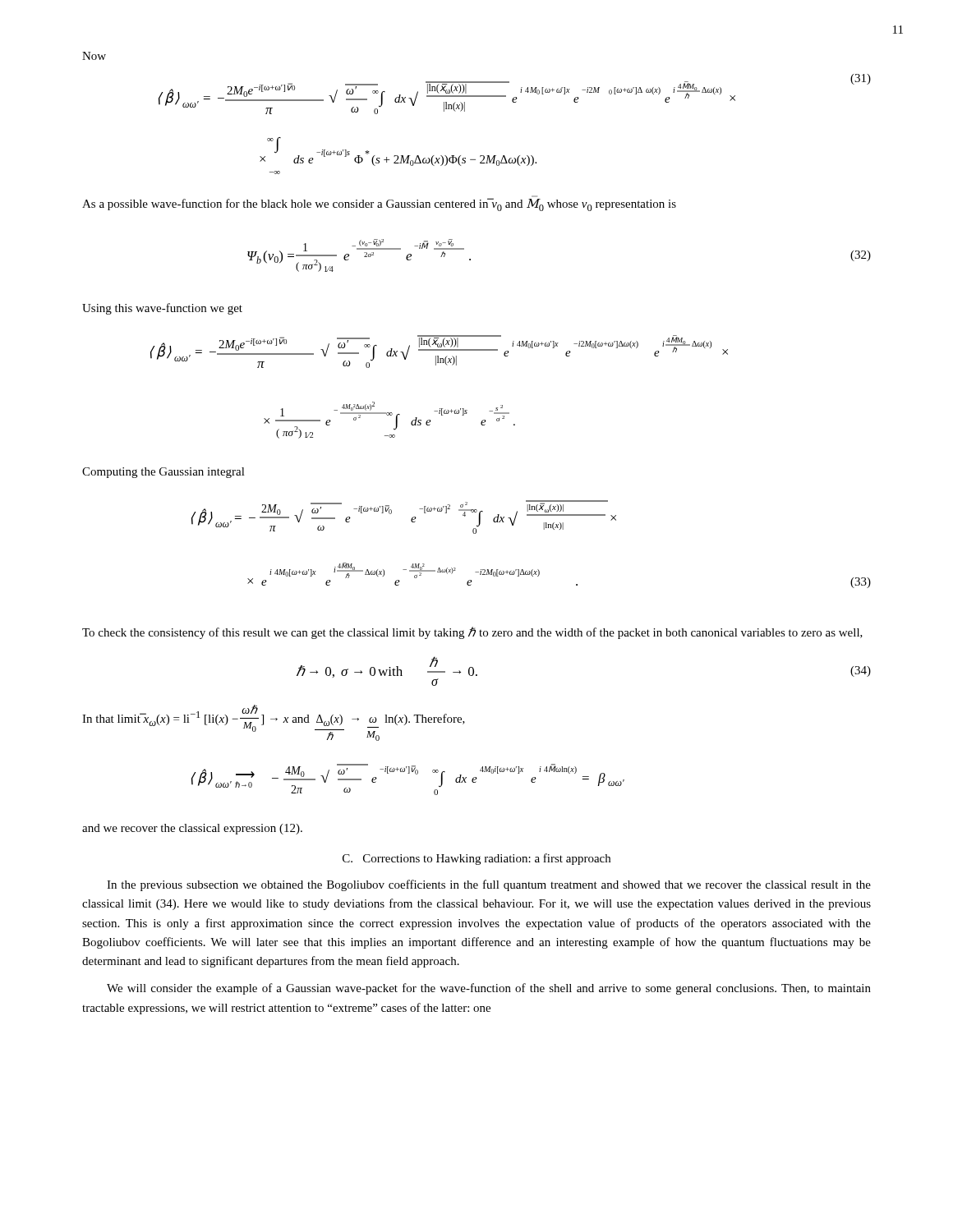
Task: Select the text block that says "We will consider the example"
Action: [x=476, y=998]
